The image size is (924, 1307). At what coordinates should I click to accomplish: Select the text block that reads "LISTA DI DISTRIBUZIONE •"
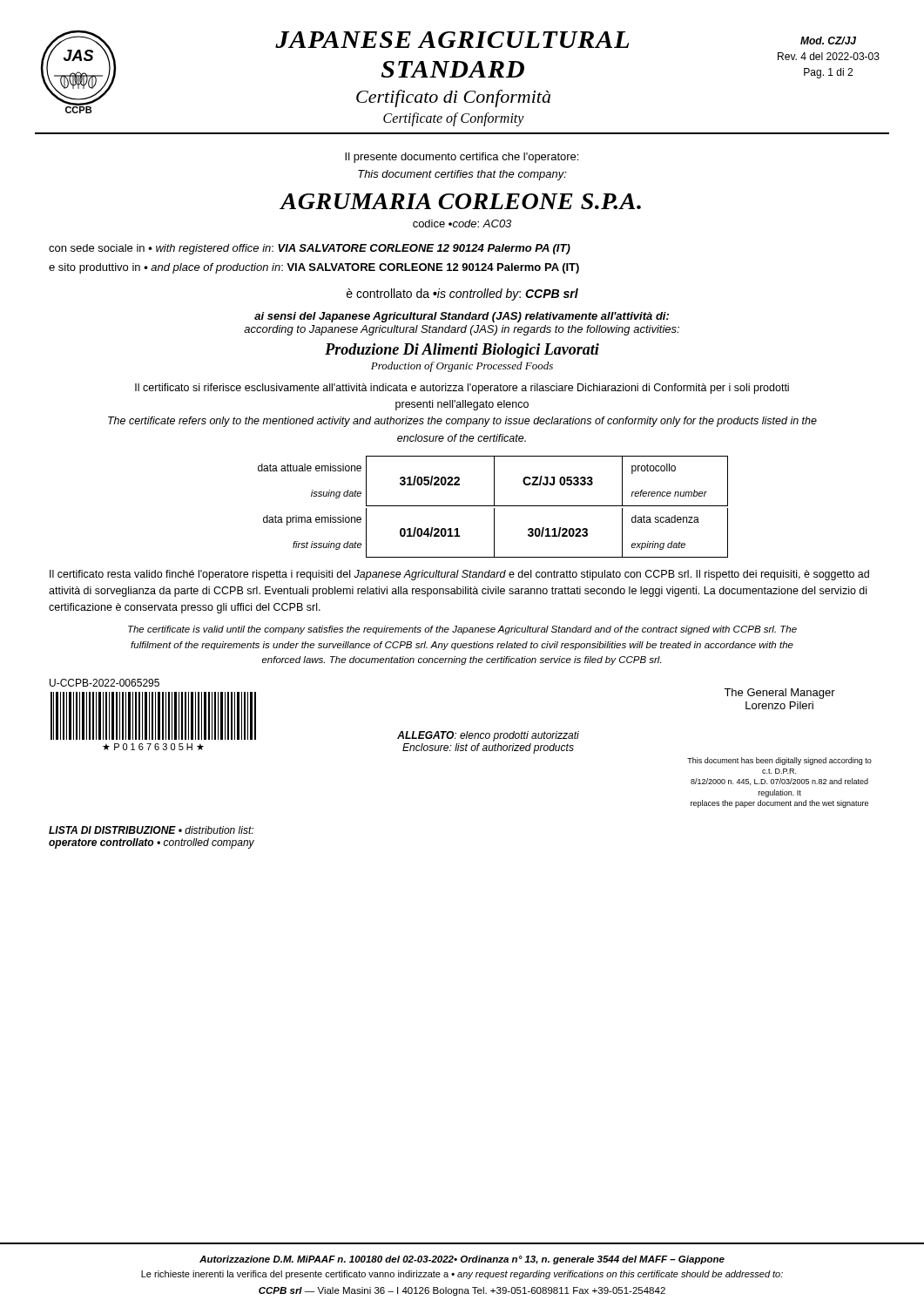[x=151, y=836]
